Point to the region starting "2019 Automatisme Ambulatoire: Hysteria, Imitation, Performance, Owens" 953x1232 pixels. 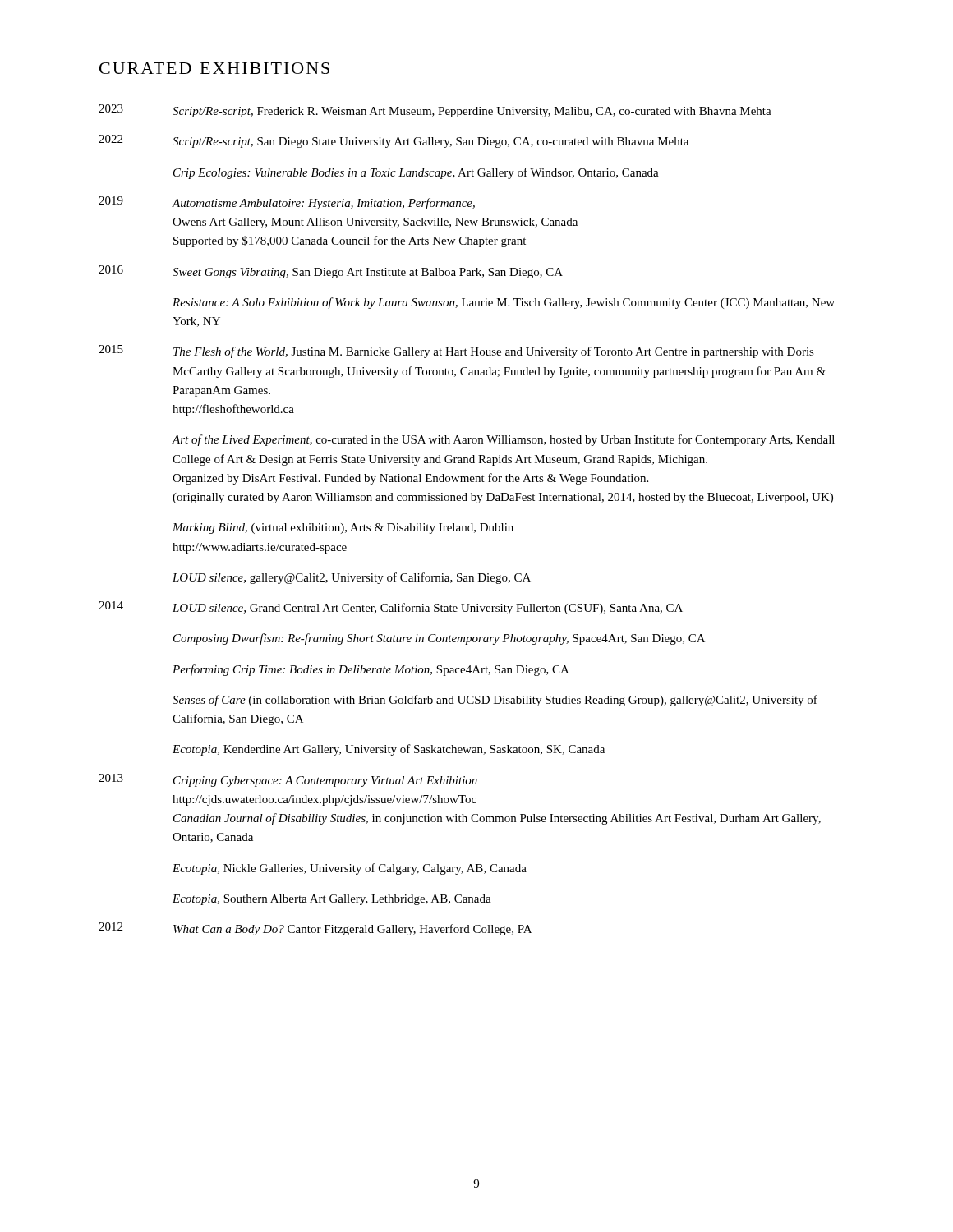pos(476,222)
